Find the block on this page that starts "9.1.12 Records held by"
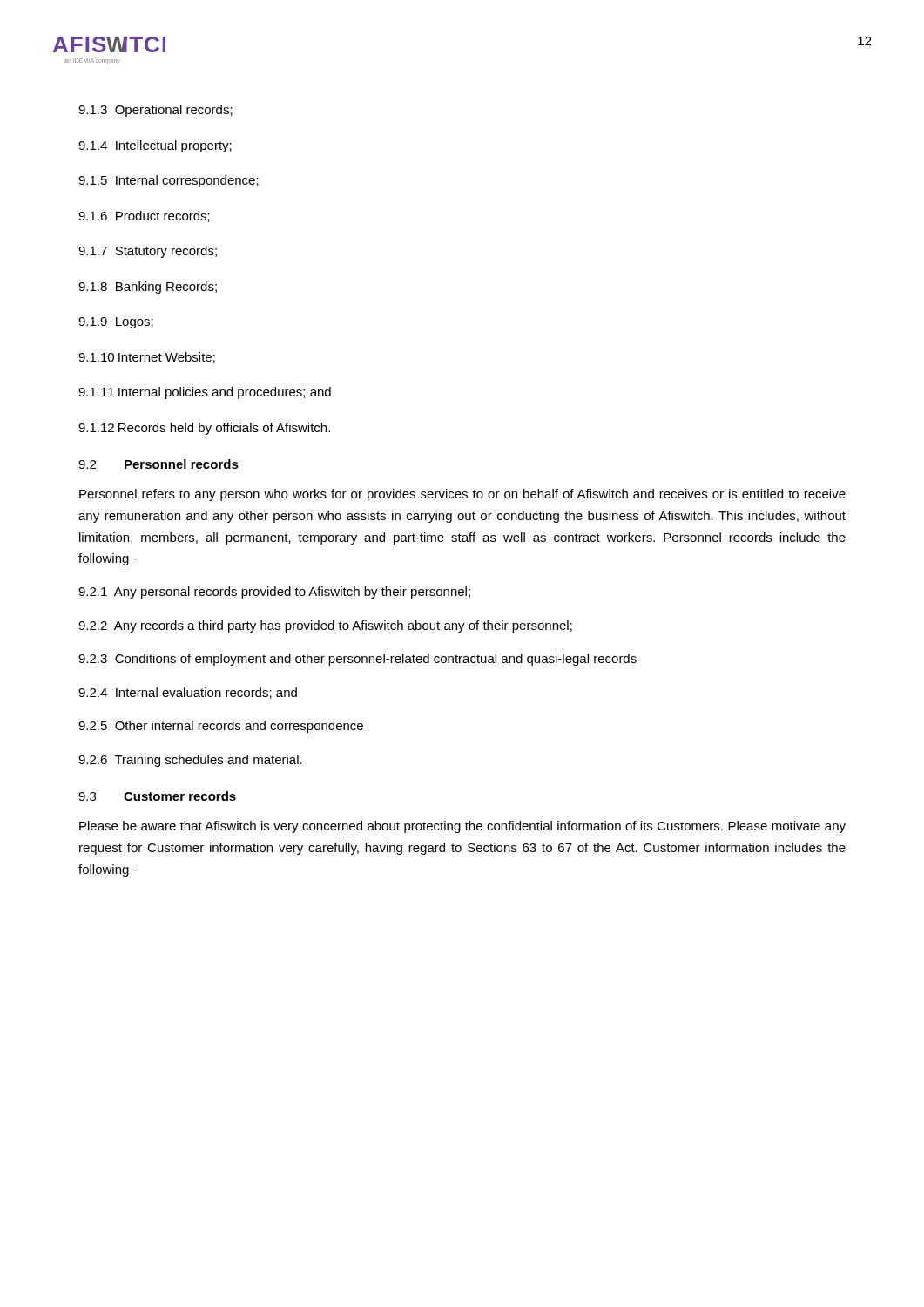This screenshot has width=924, height=1307. (205, 427)
